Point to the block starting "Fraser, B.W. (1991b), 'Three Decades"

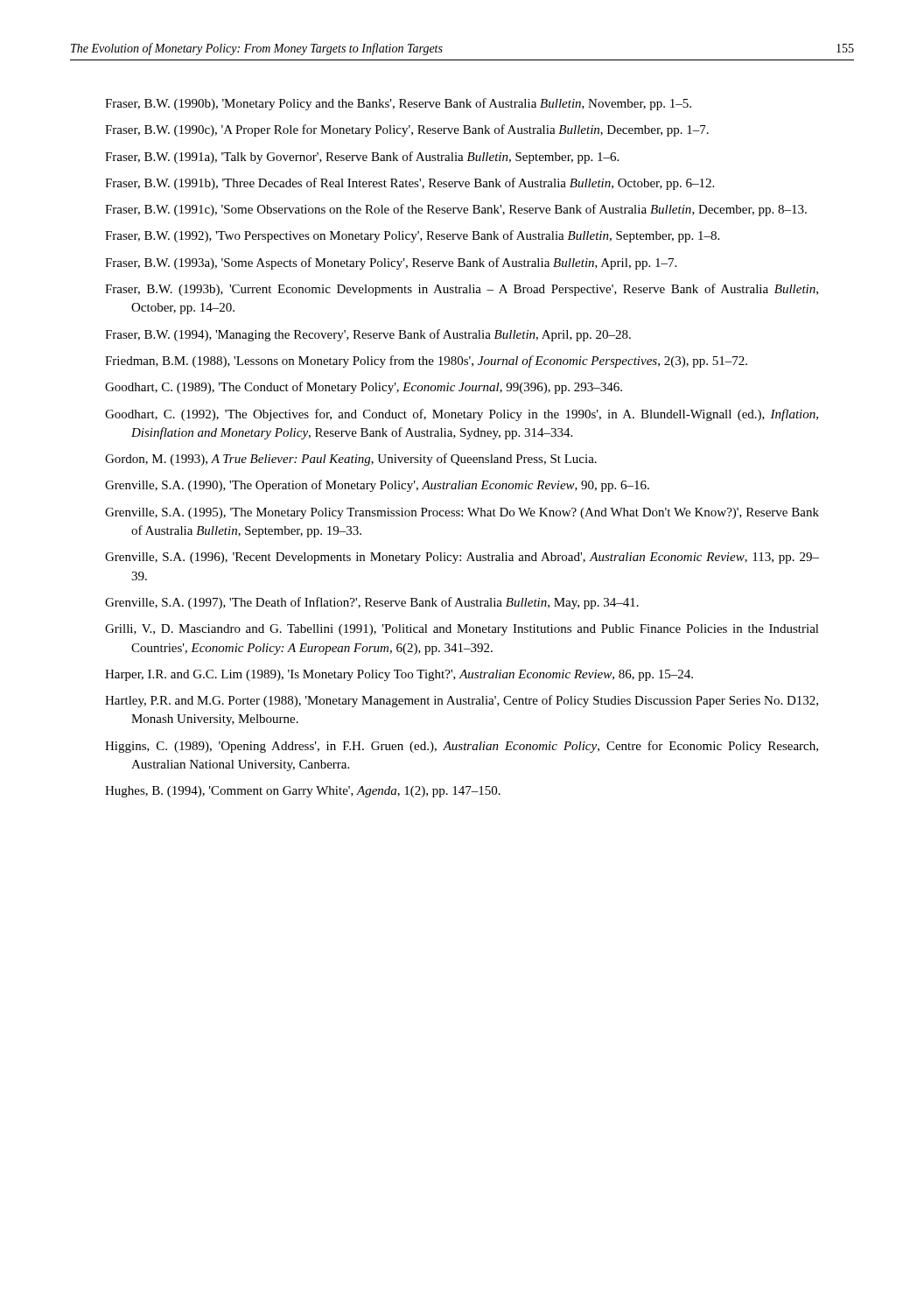(410, 183)
